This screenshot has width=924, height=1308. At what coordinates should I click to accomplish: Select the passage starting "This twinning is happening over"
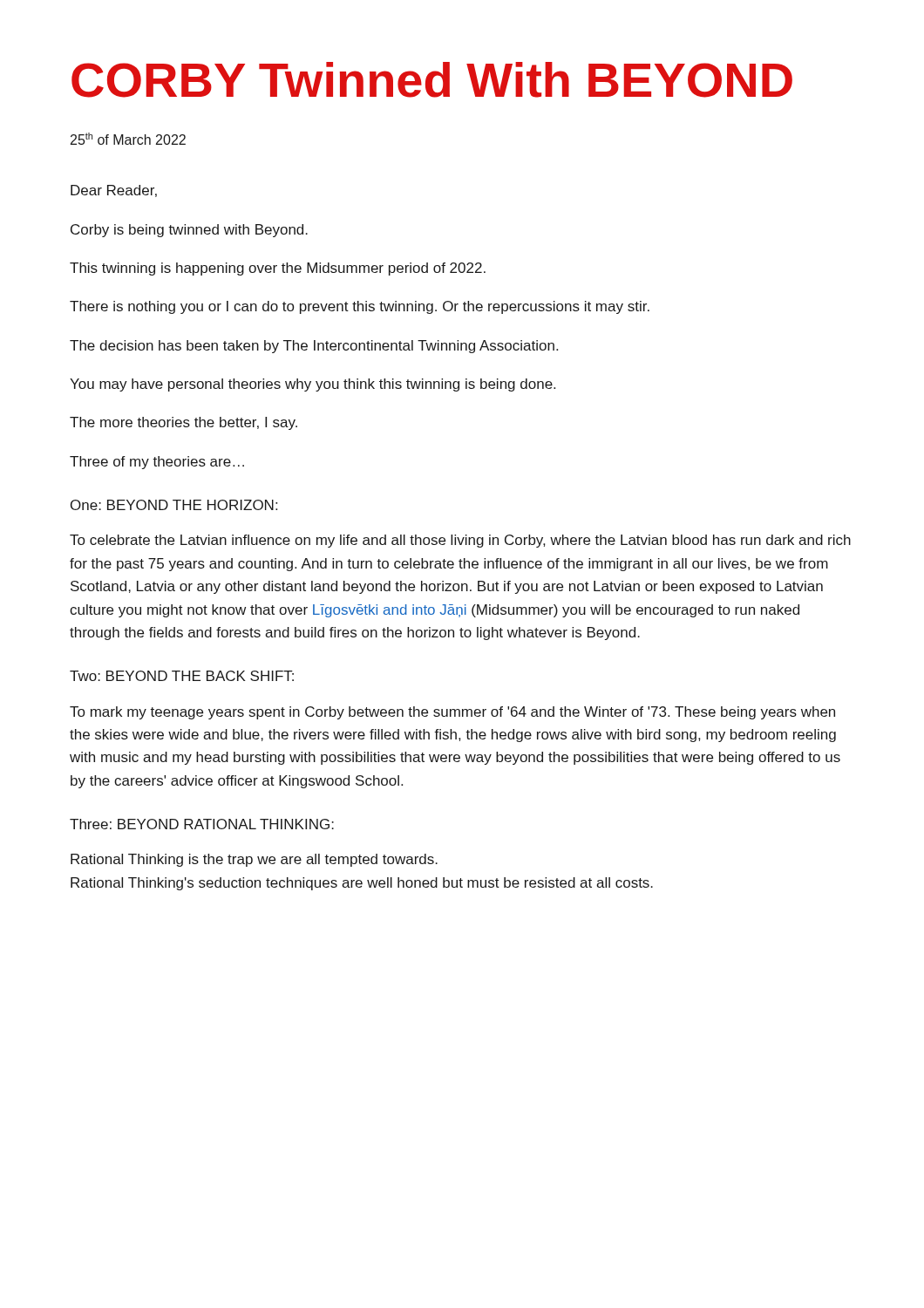click(462, 269)
